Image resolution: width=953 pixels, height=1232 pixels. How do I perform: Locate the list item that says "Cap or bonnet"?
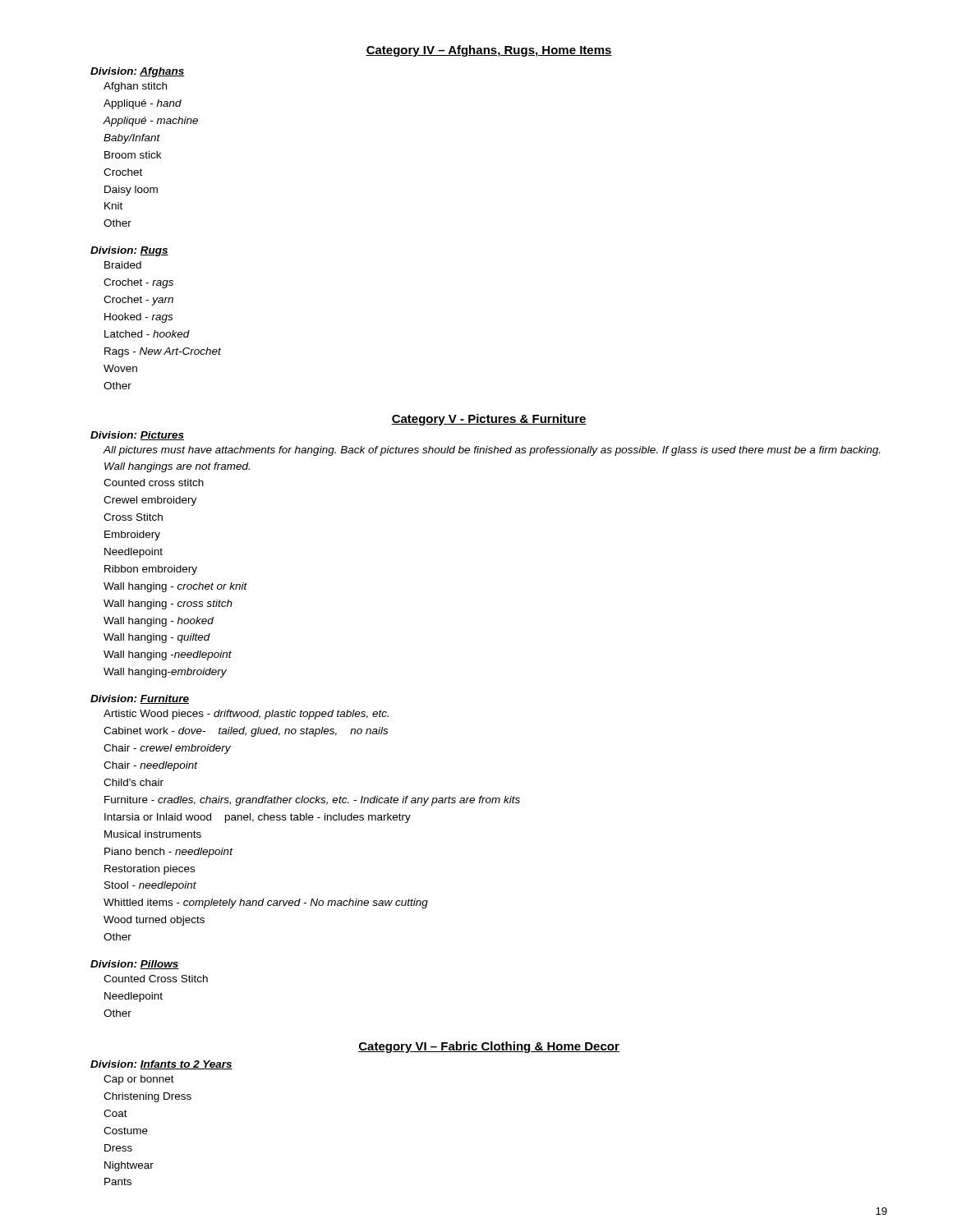tap(139, 1079)
